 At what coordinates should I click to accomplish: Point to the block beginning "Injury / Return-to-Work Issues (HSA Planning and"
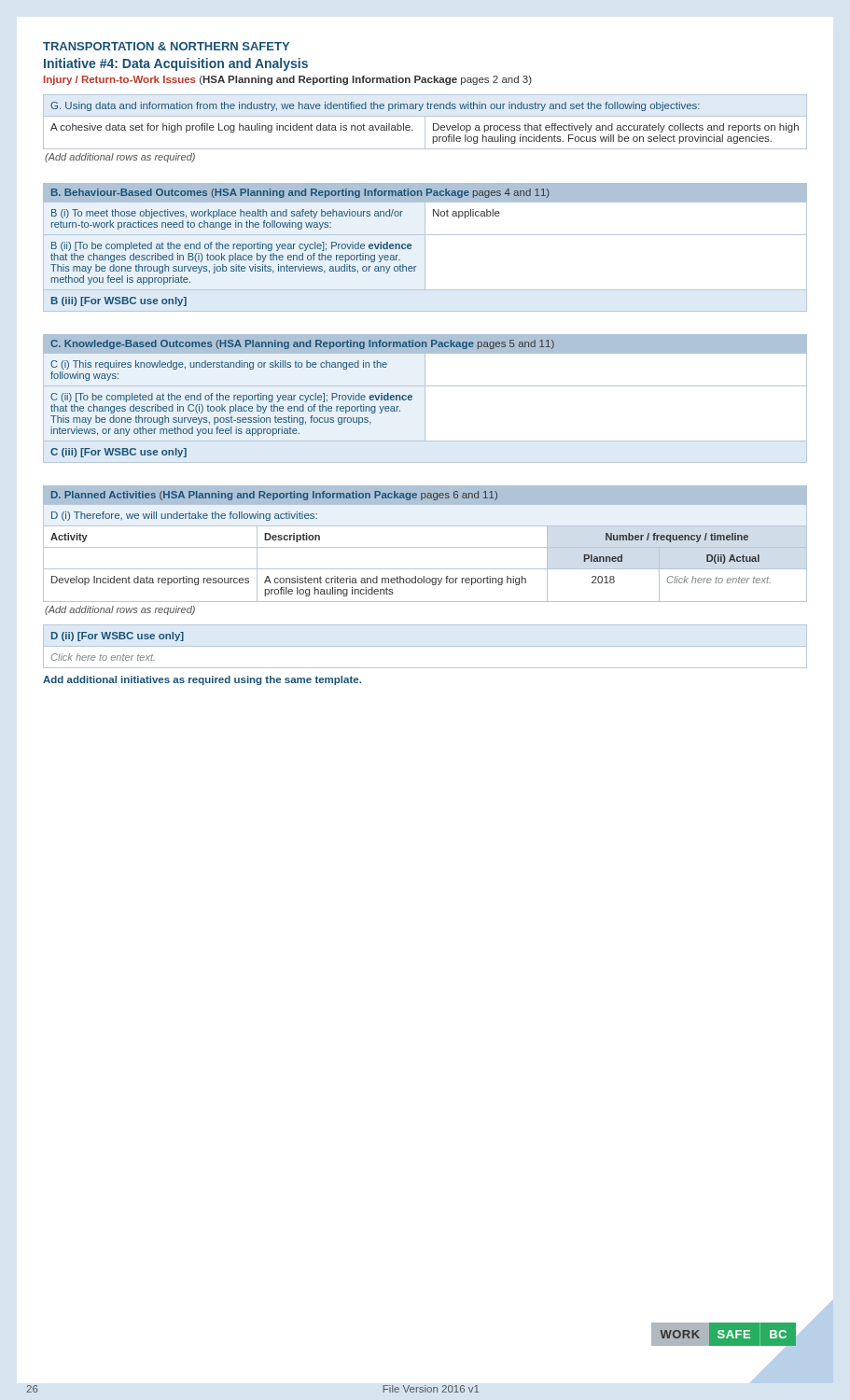[287, 79]
